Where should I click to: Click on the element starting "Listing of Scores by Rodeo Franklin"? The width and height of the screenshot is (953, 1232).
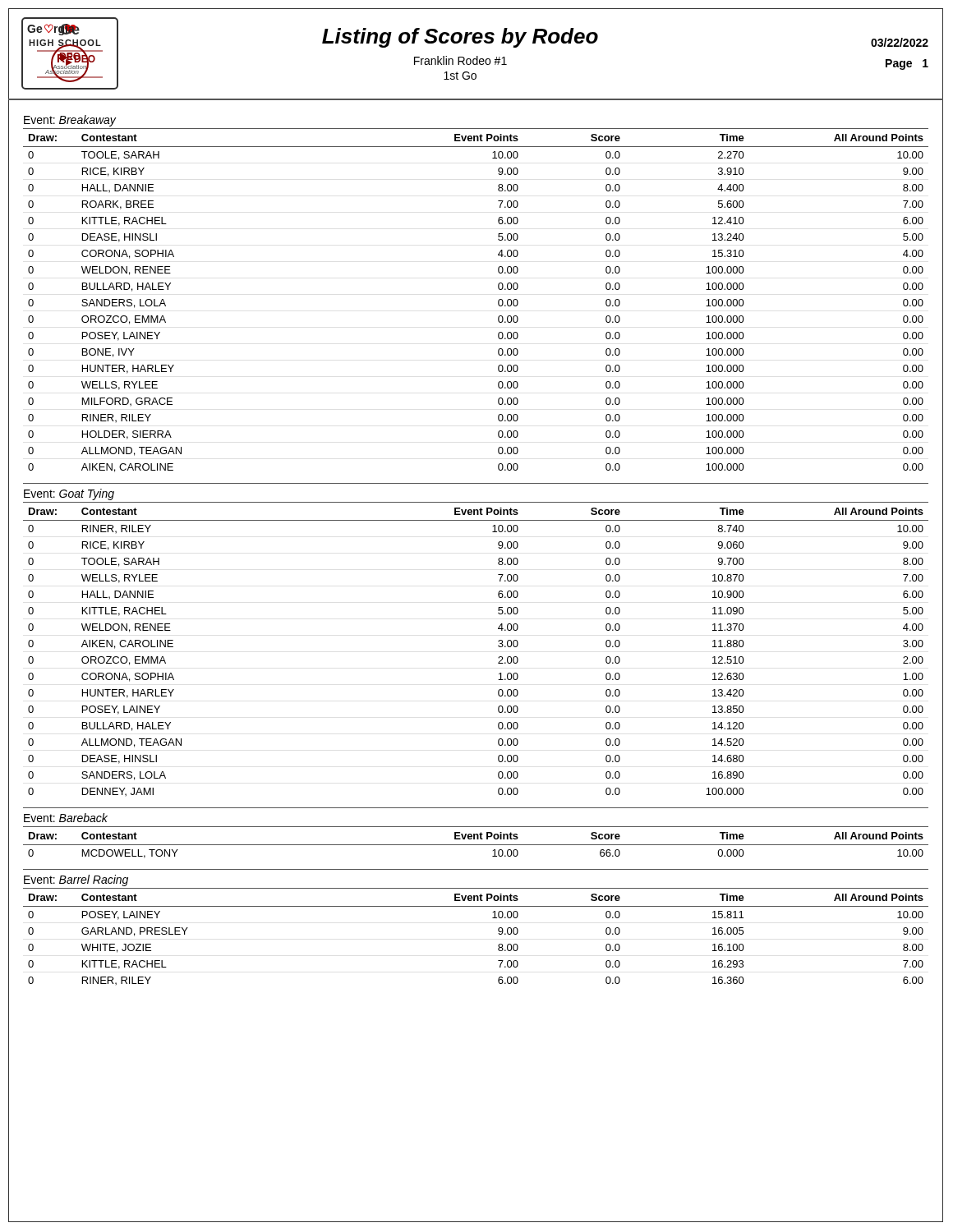point(460,53)
